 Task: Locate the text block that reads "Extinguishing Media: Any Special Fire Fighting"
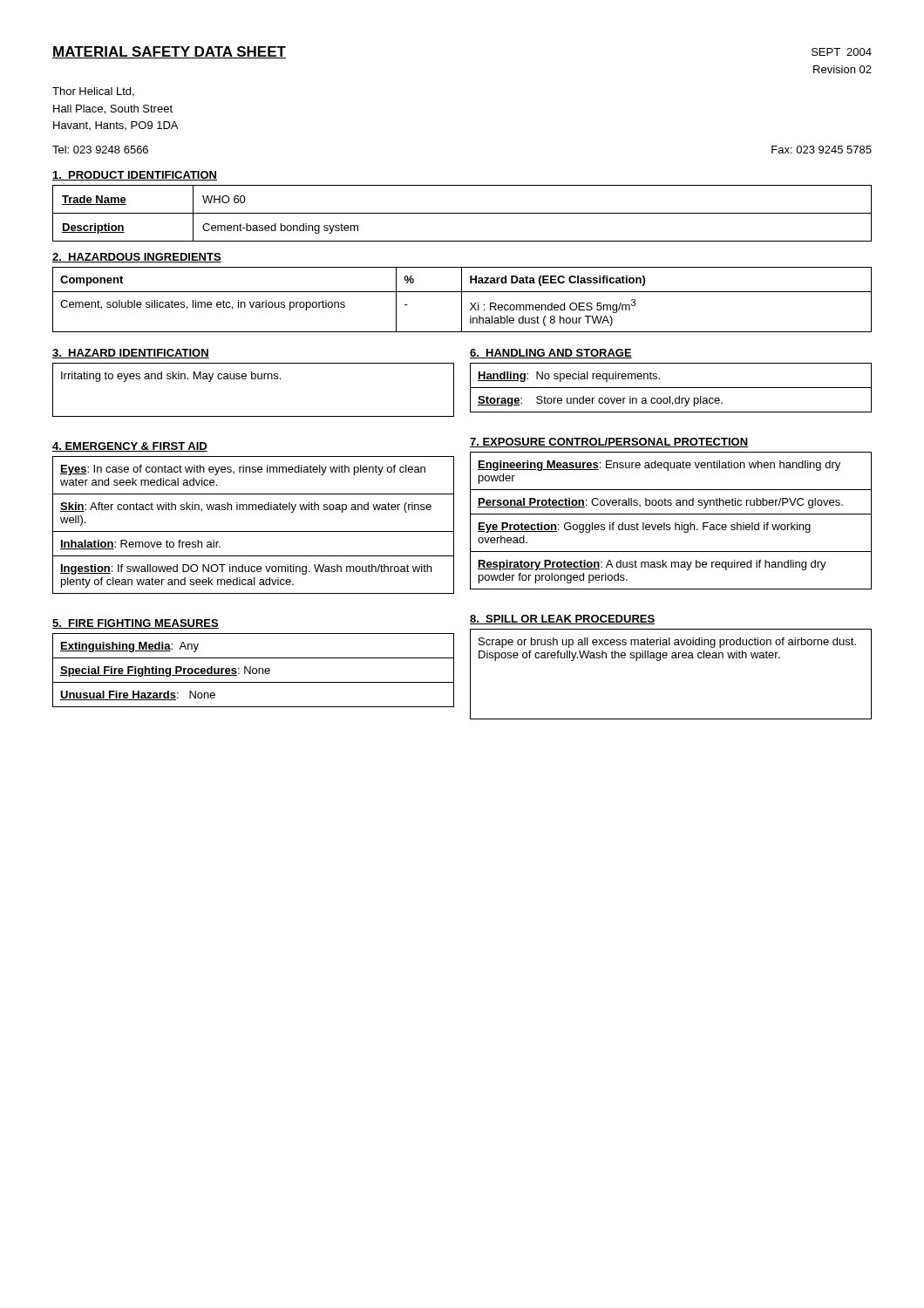click(x=253, y=670)
